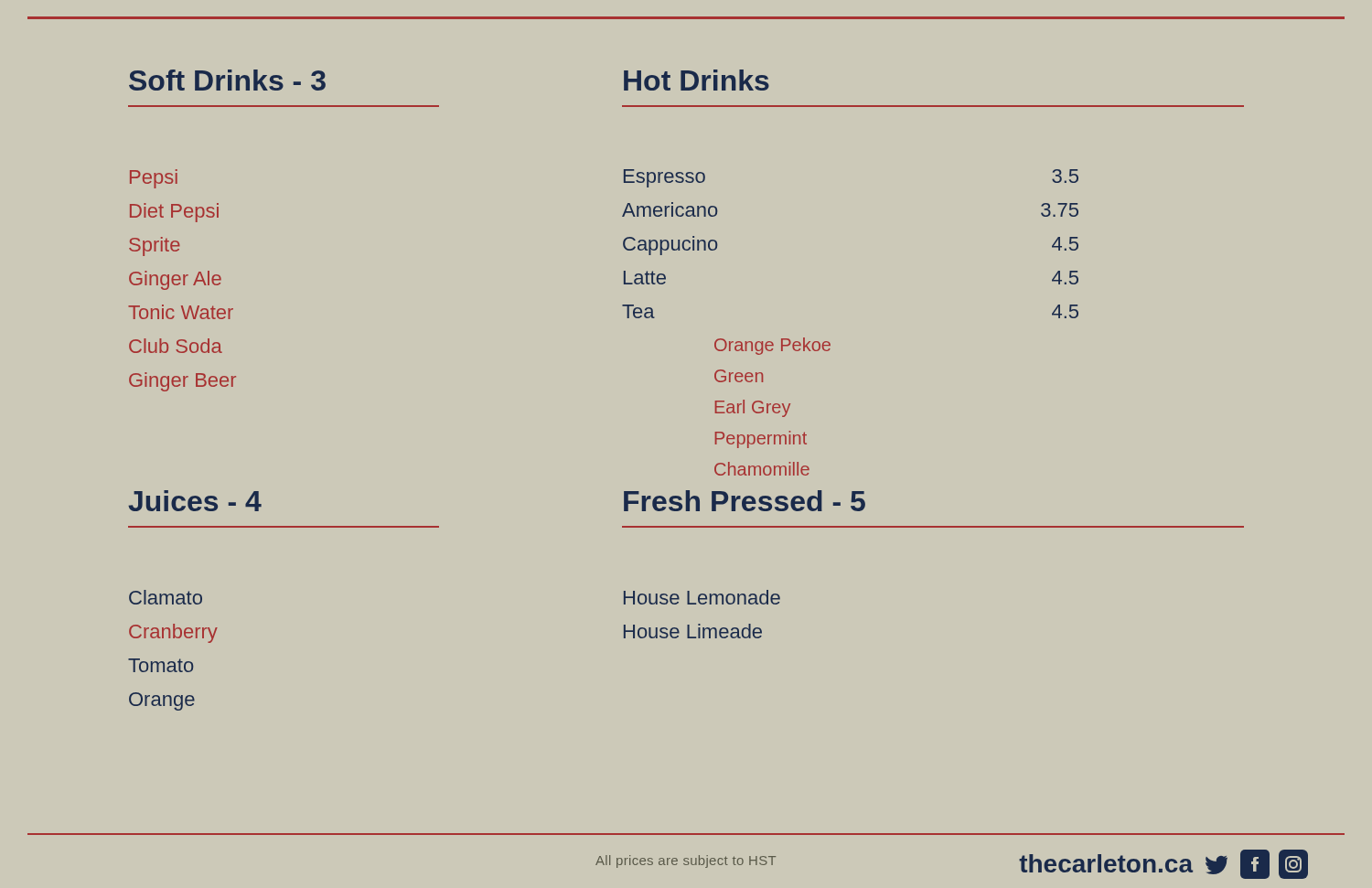Viewport: 1372px width, 888px height.
Task: Point to "Juices - 4"
Action: click(x=195, y=501)
